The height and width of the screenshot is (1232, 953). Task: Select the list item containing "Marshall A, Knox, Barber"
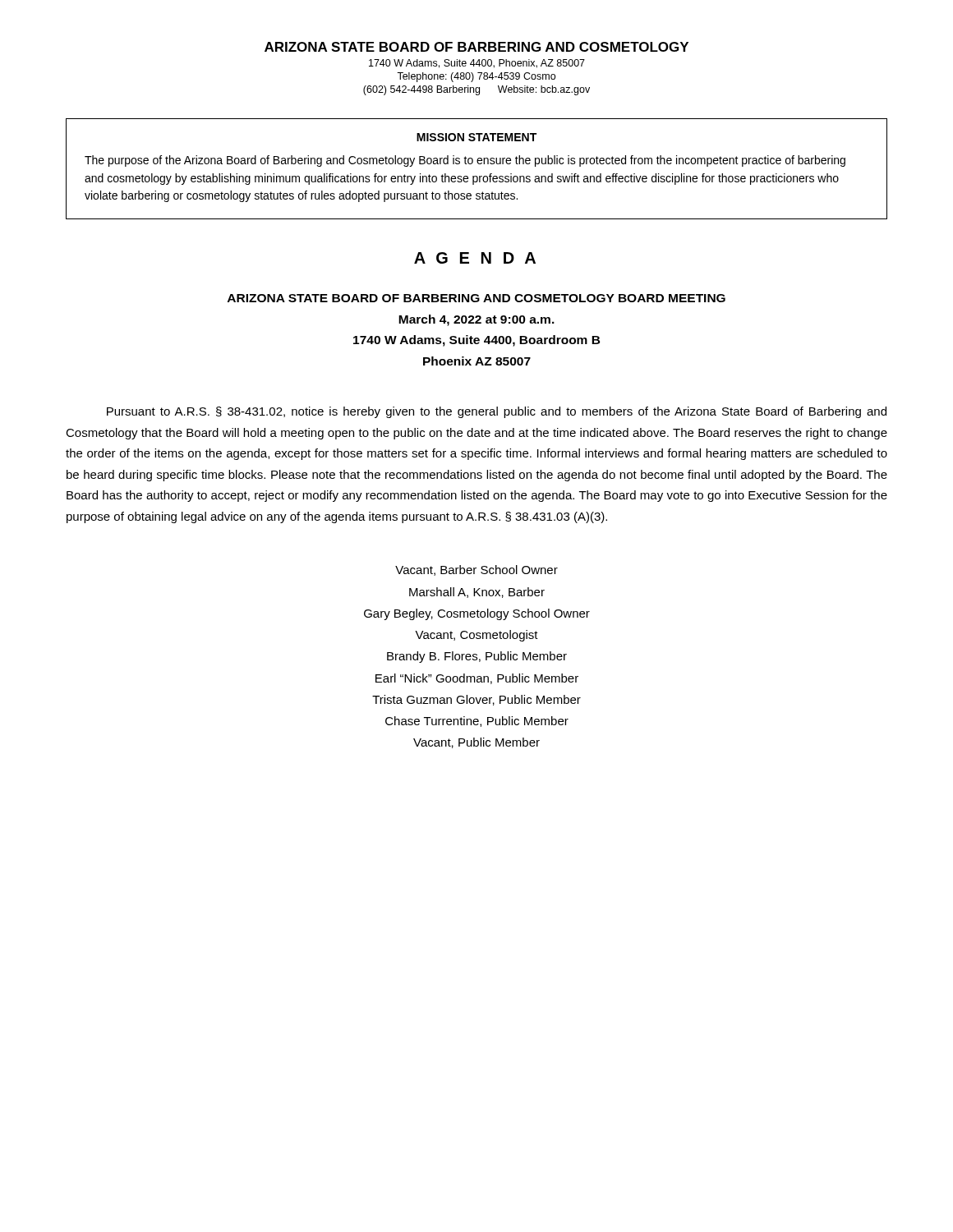coord(476,591)
